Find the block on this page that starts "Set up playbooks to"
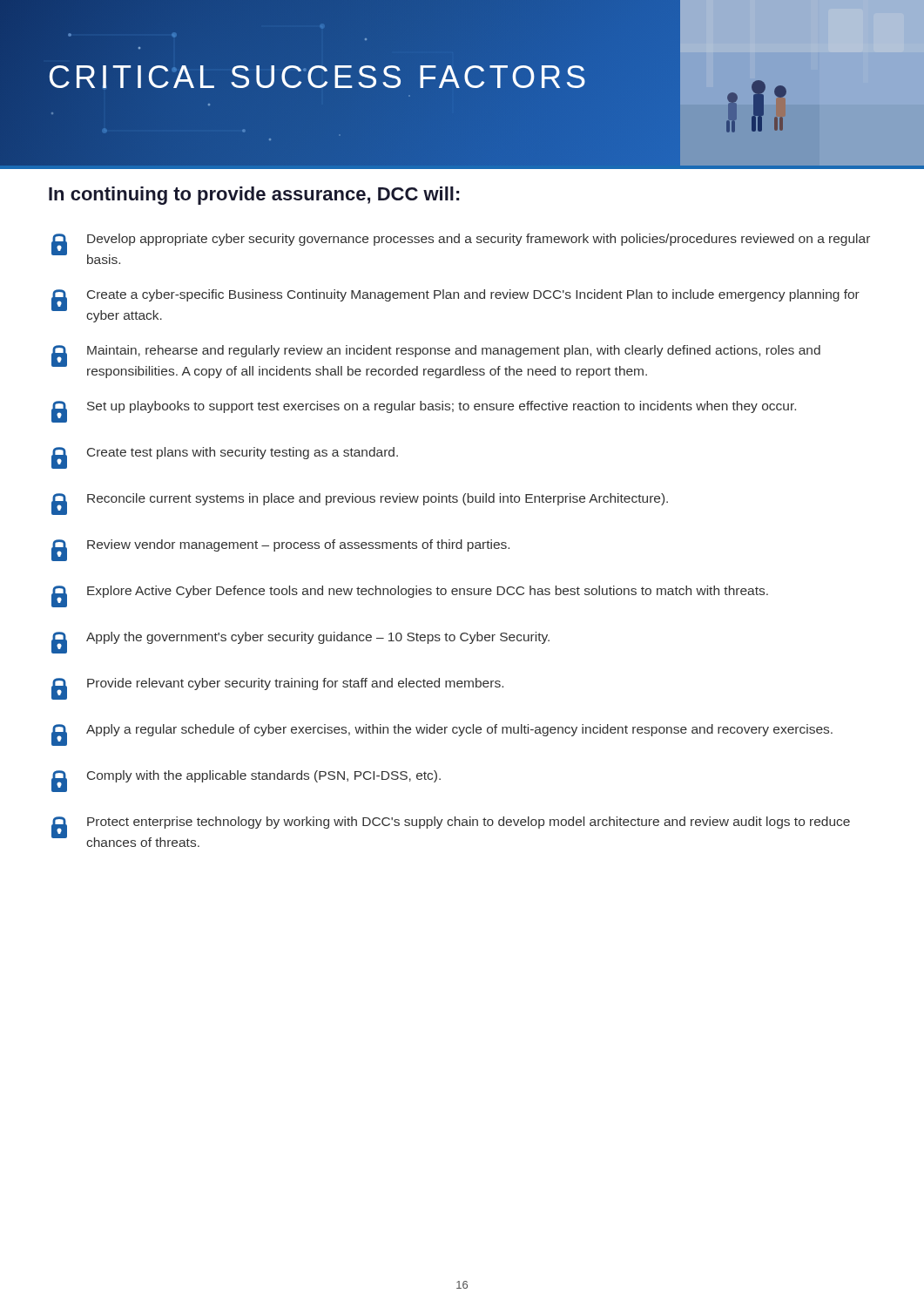 423,412
